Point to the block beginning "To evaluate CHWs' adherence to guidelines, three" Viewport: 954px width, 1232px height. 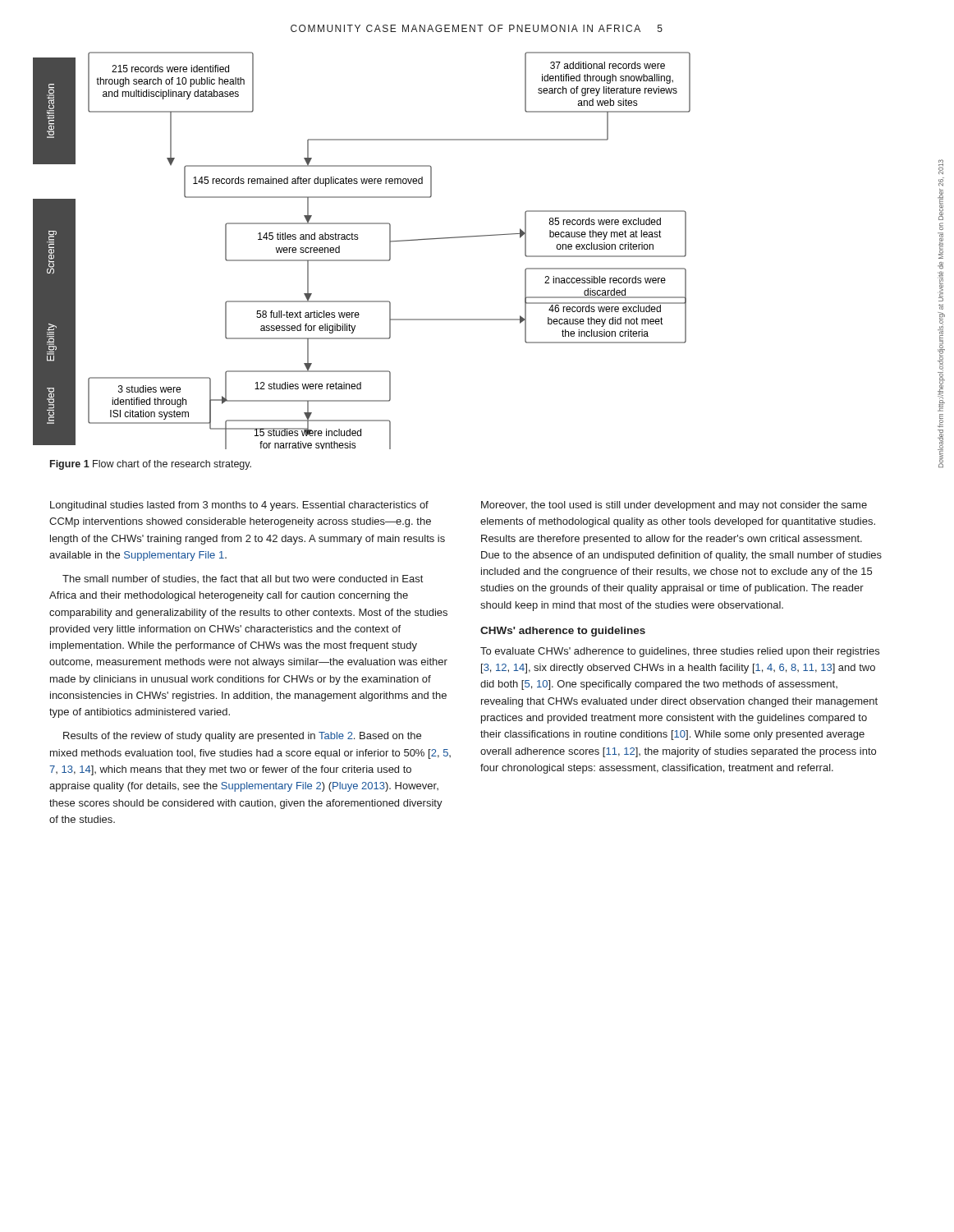(681, 710)
